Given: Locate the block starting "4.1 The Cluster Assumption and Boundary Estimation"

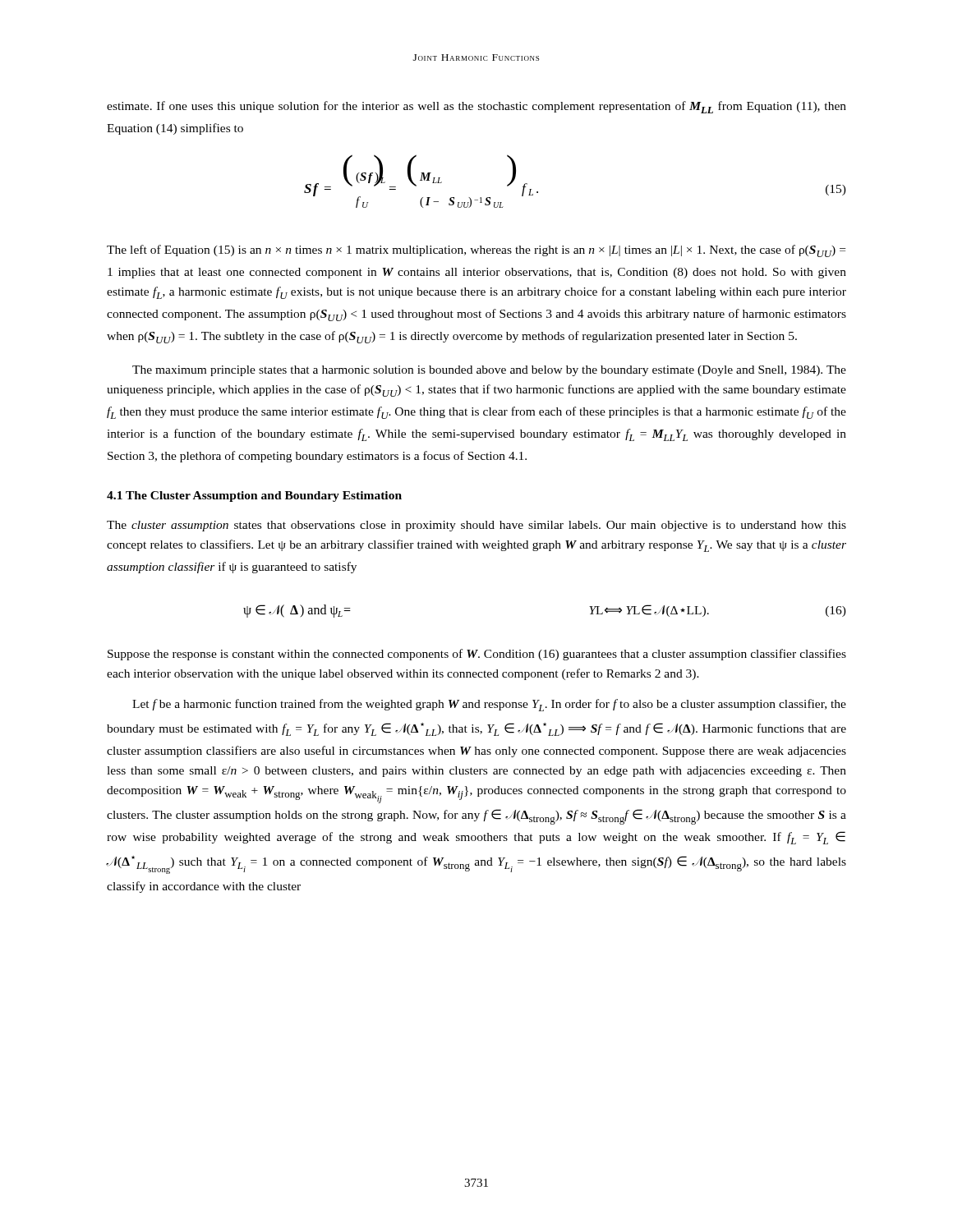Looking at the screenshot, I should 254,495.
